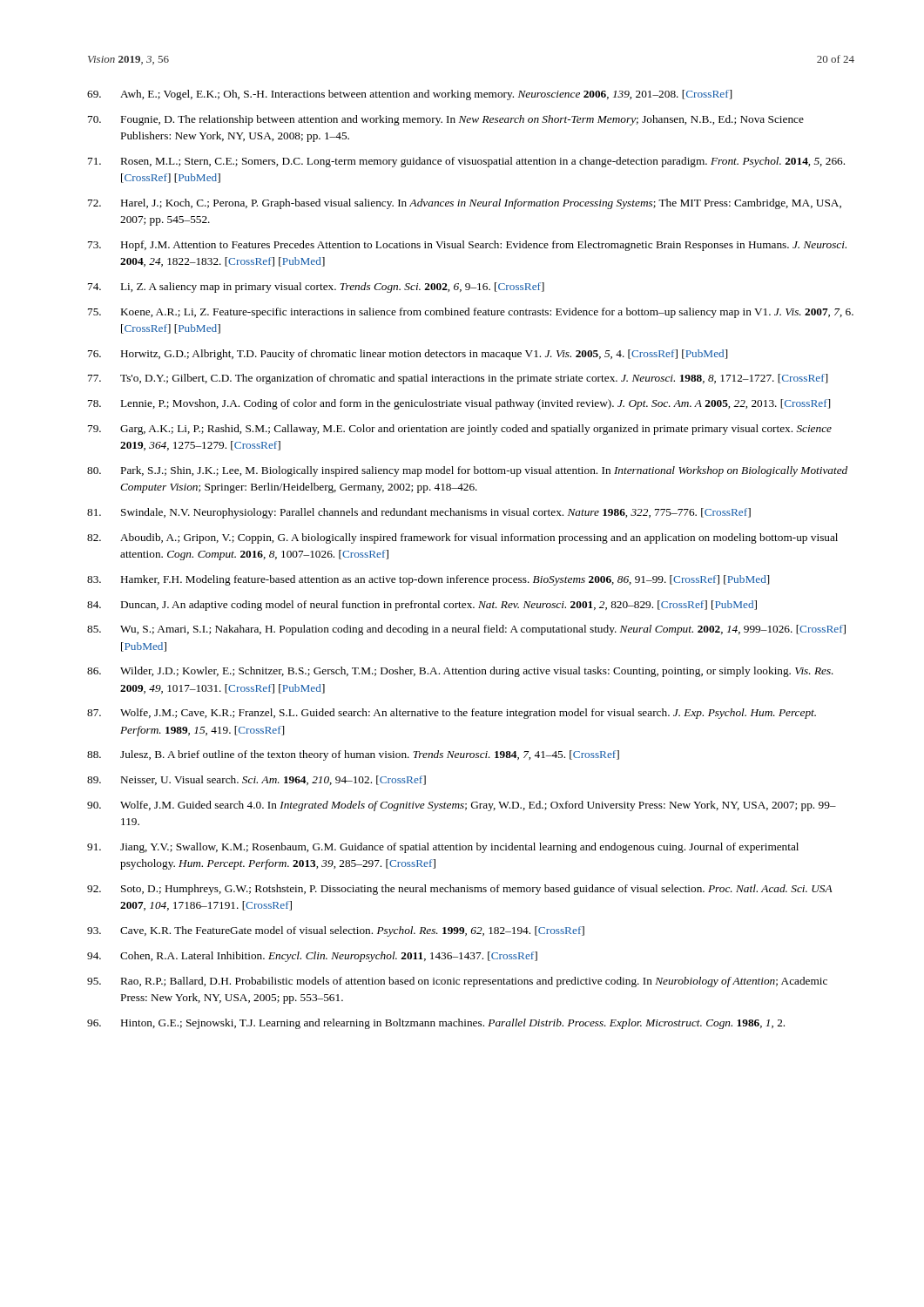This screenshot has height=1307, width=924.
Task: Locate the list item with the text "78. Lennie, P.; Movshon, J.A. Coding of color"
Action: [x=471, y=403]
